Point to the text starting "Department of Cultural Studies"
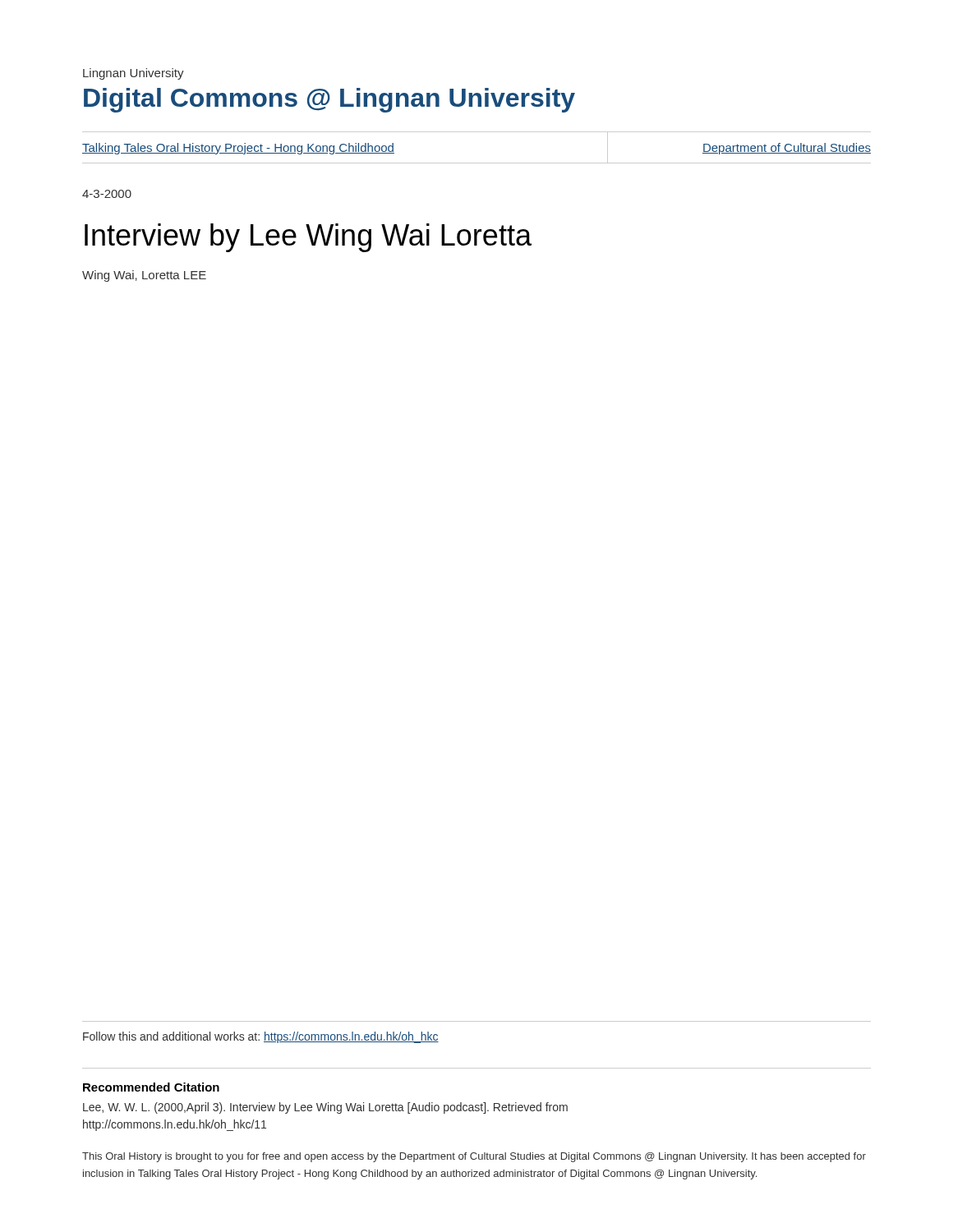 coord(787,147)
